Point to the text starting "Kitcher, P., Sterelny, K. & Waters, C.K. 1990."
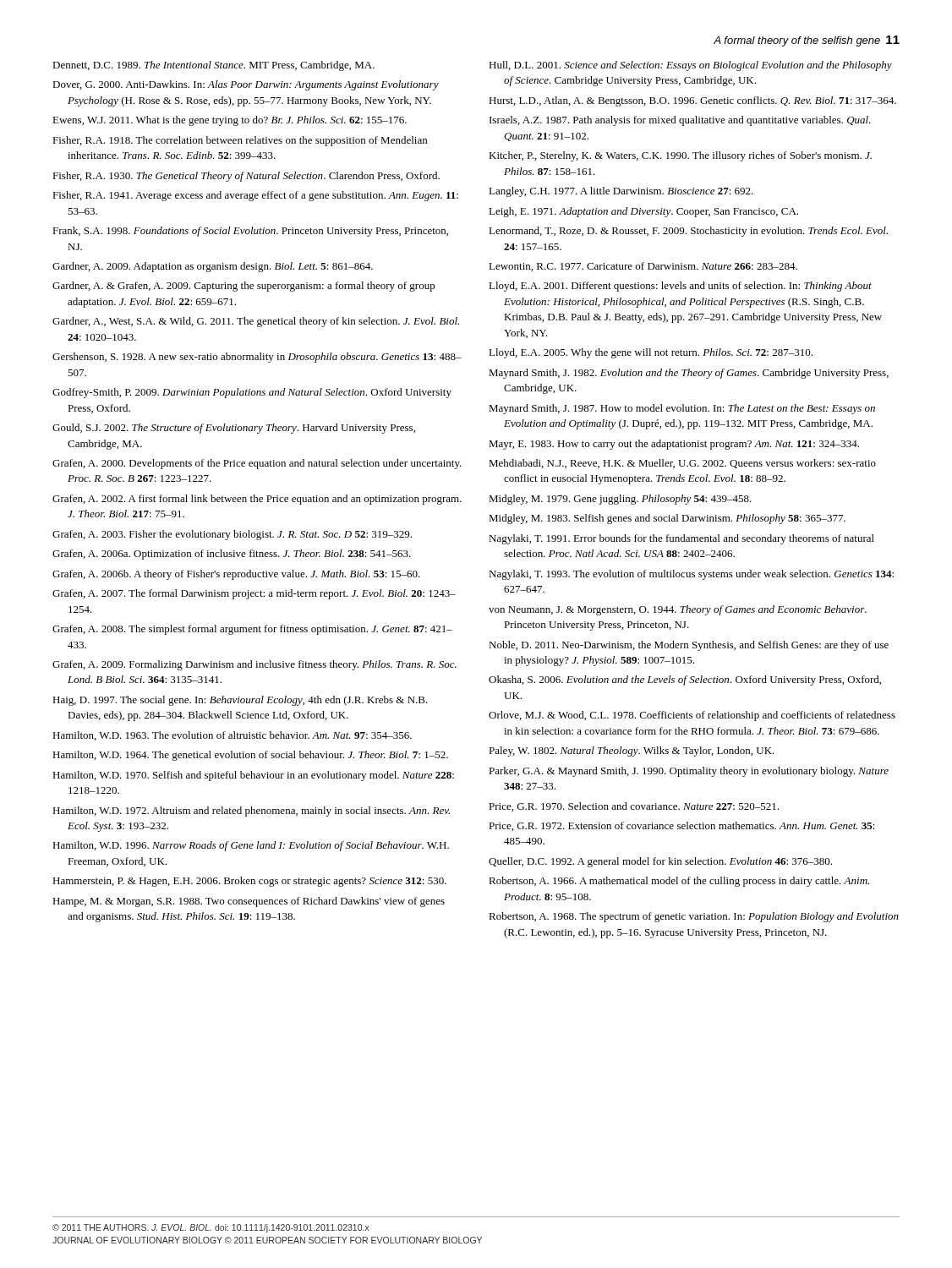This screenshot has height=1268, width=952. pyautogui.click(x=681, y=163)
